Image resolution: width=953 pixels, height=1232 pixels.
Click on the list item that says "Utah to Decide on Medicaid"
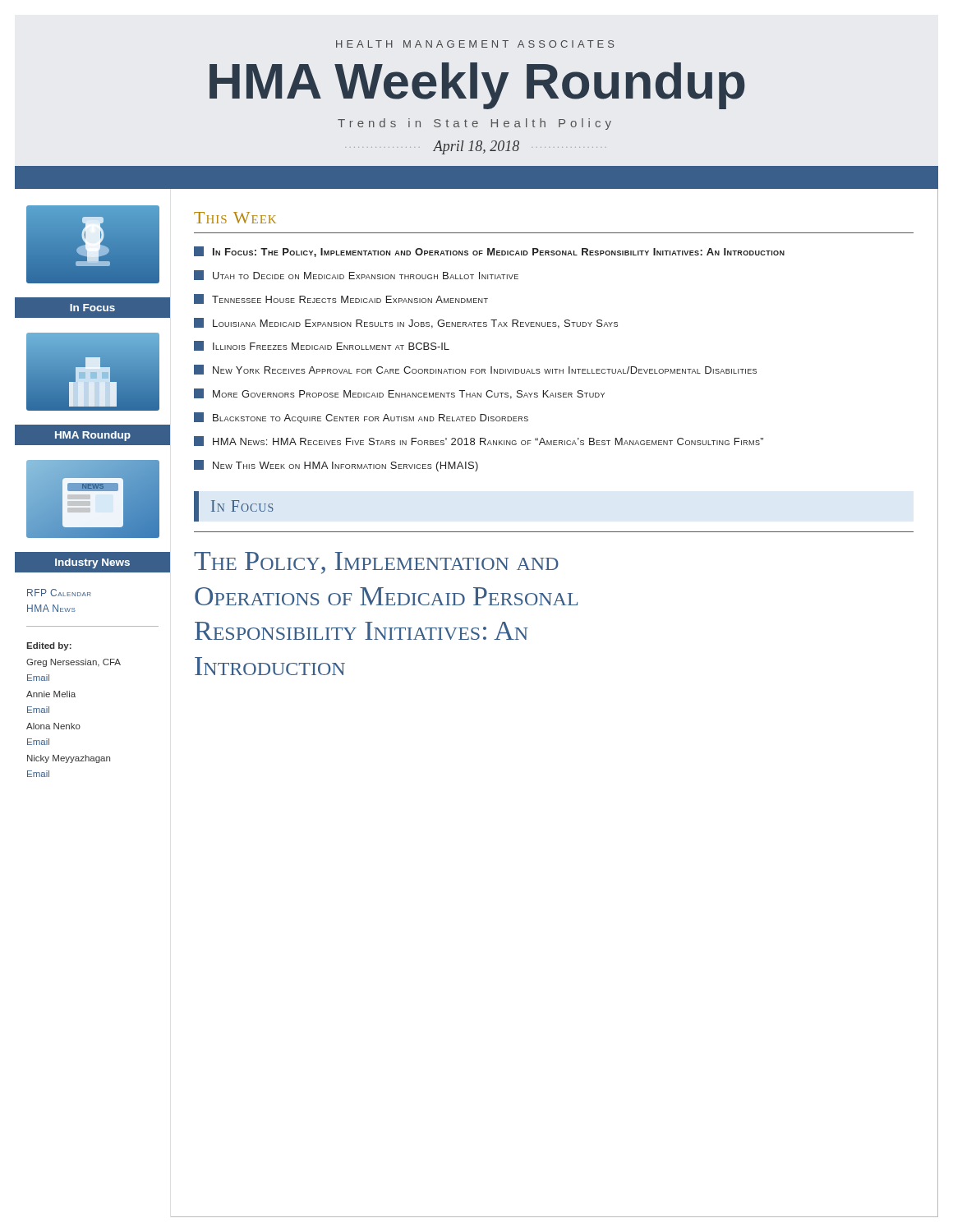point(356,276)
